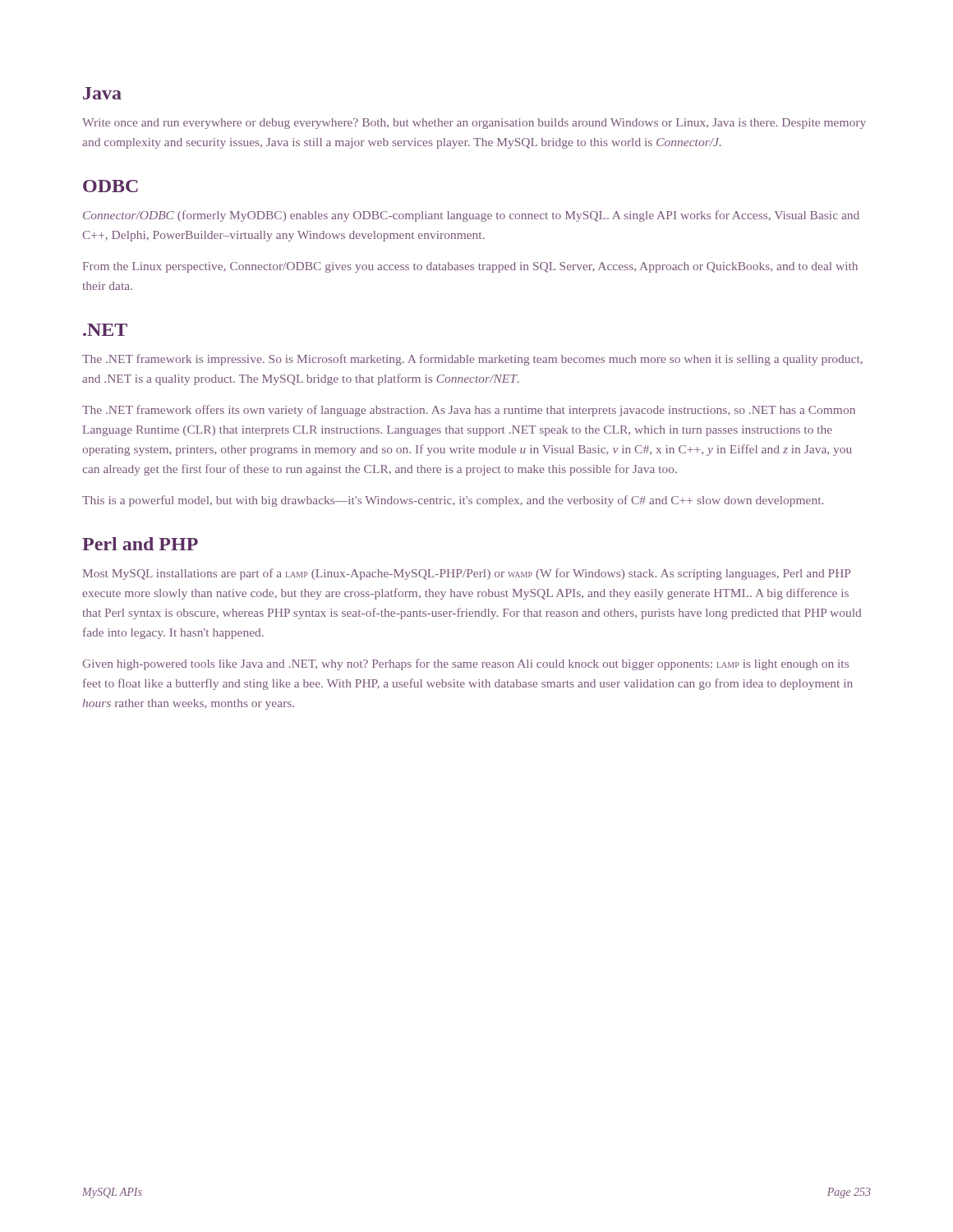Find the text block that says "Most MySQL installations are part"
The width and height of the screenshot is (953, 1232).
click(472, 603)
